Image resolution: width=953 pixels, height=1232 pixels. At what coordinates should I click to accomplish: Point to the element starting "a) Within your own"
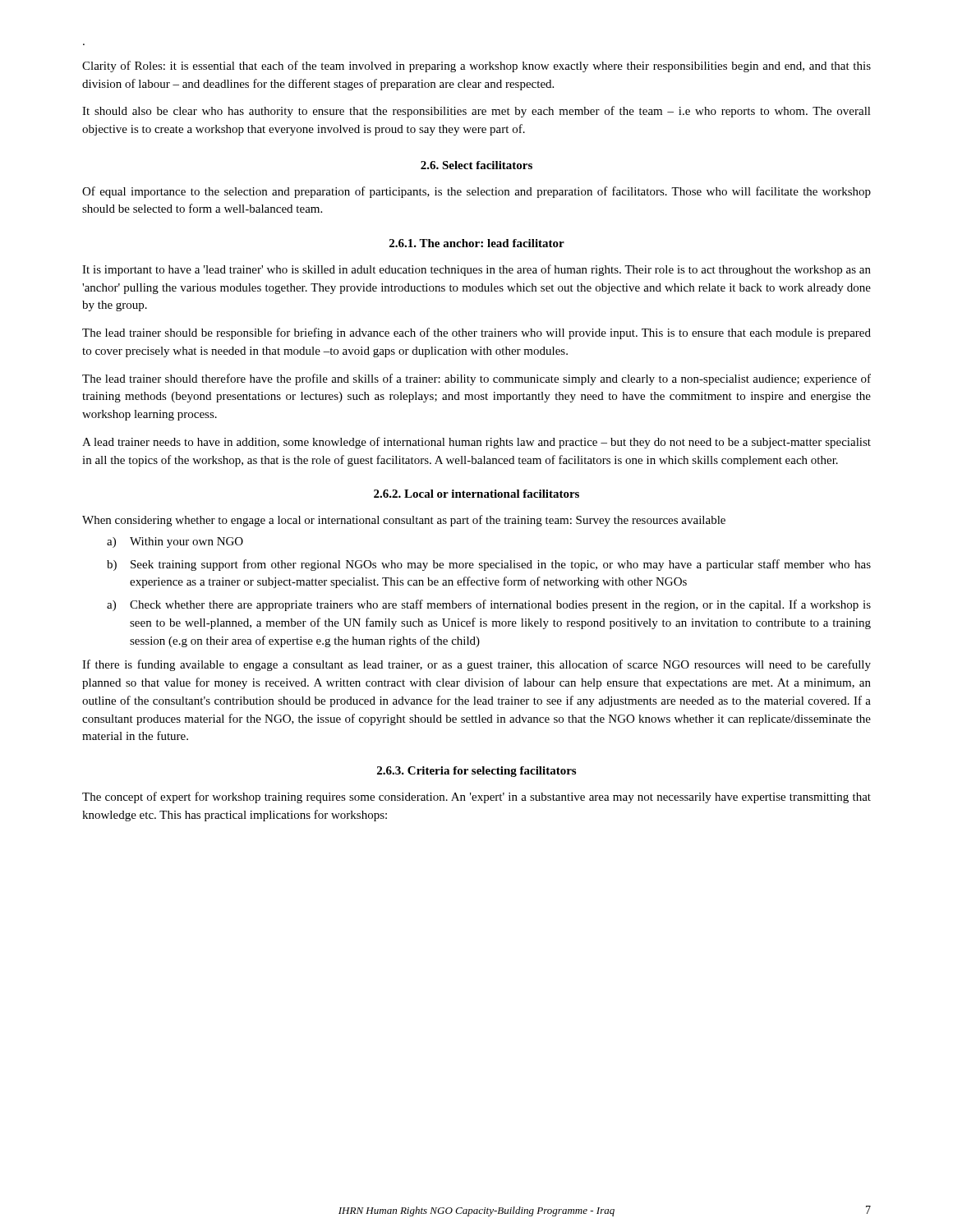175,542
